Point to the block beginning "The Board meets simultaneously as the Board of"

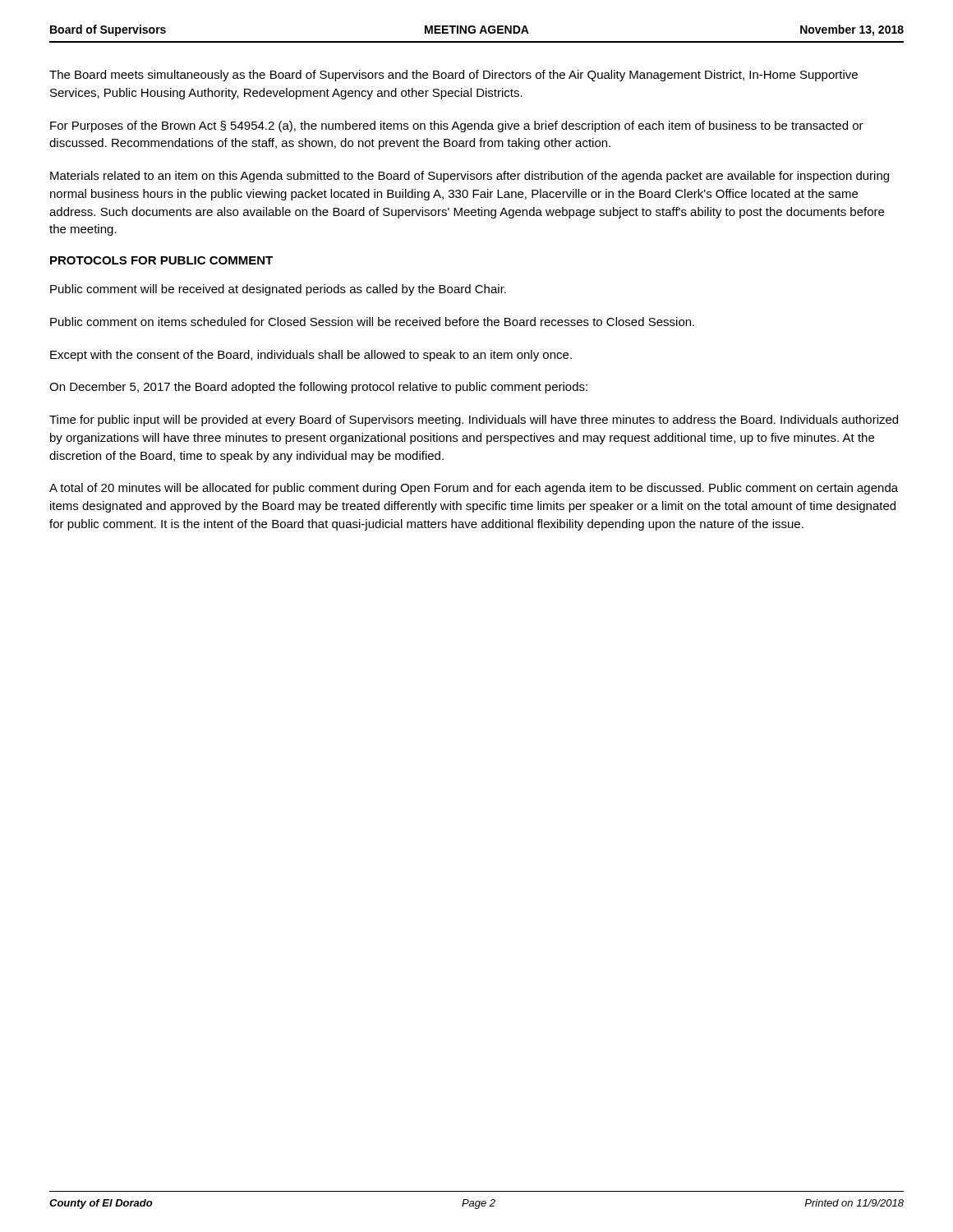click(454, 83)
